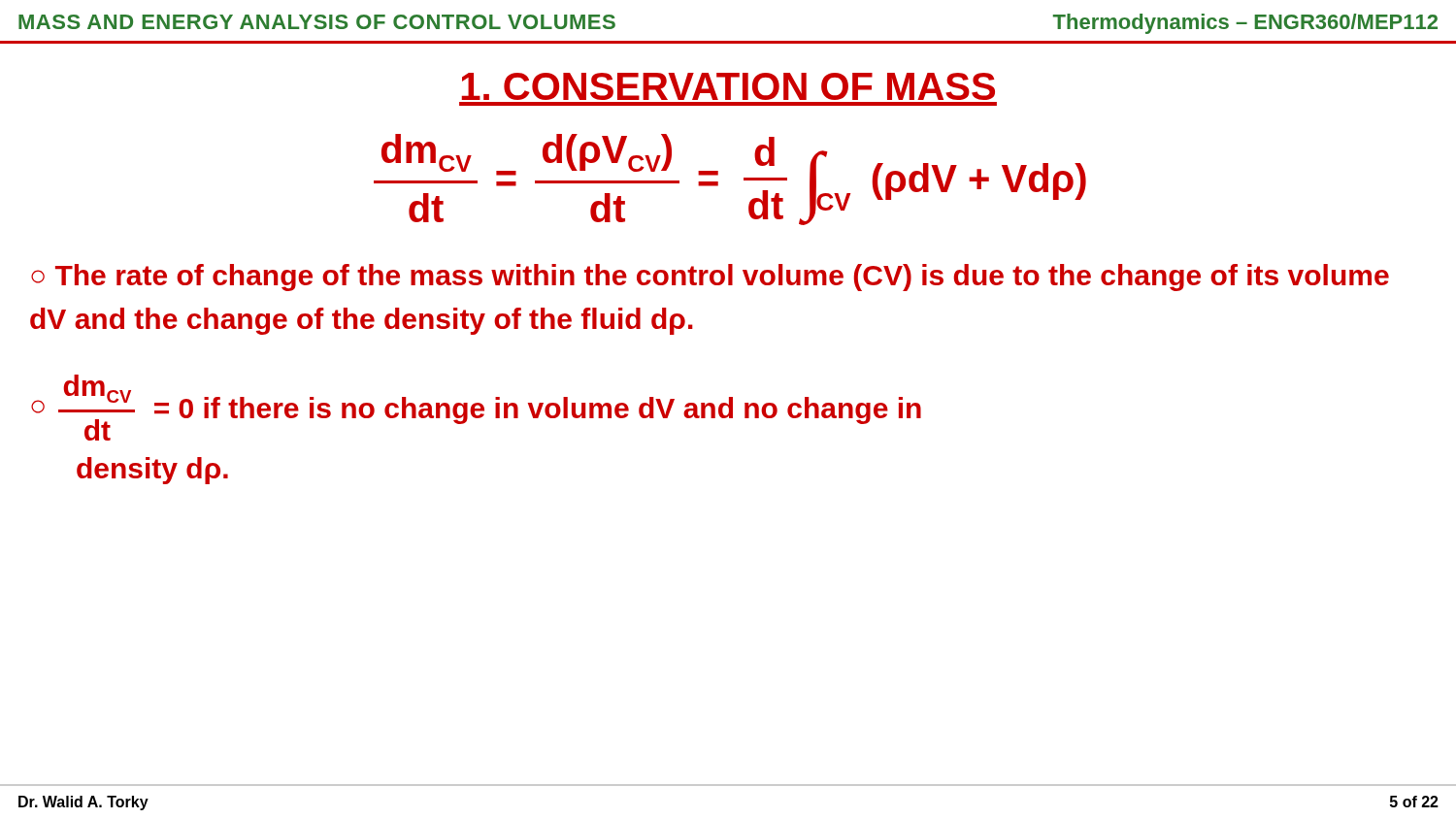
Task: Navigate to the block starting "○ The rate of change of the mass"
Action: point(709,297)
